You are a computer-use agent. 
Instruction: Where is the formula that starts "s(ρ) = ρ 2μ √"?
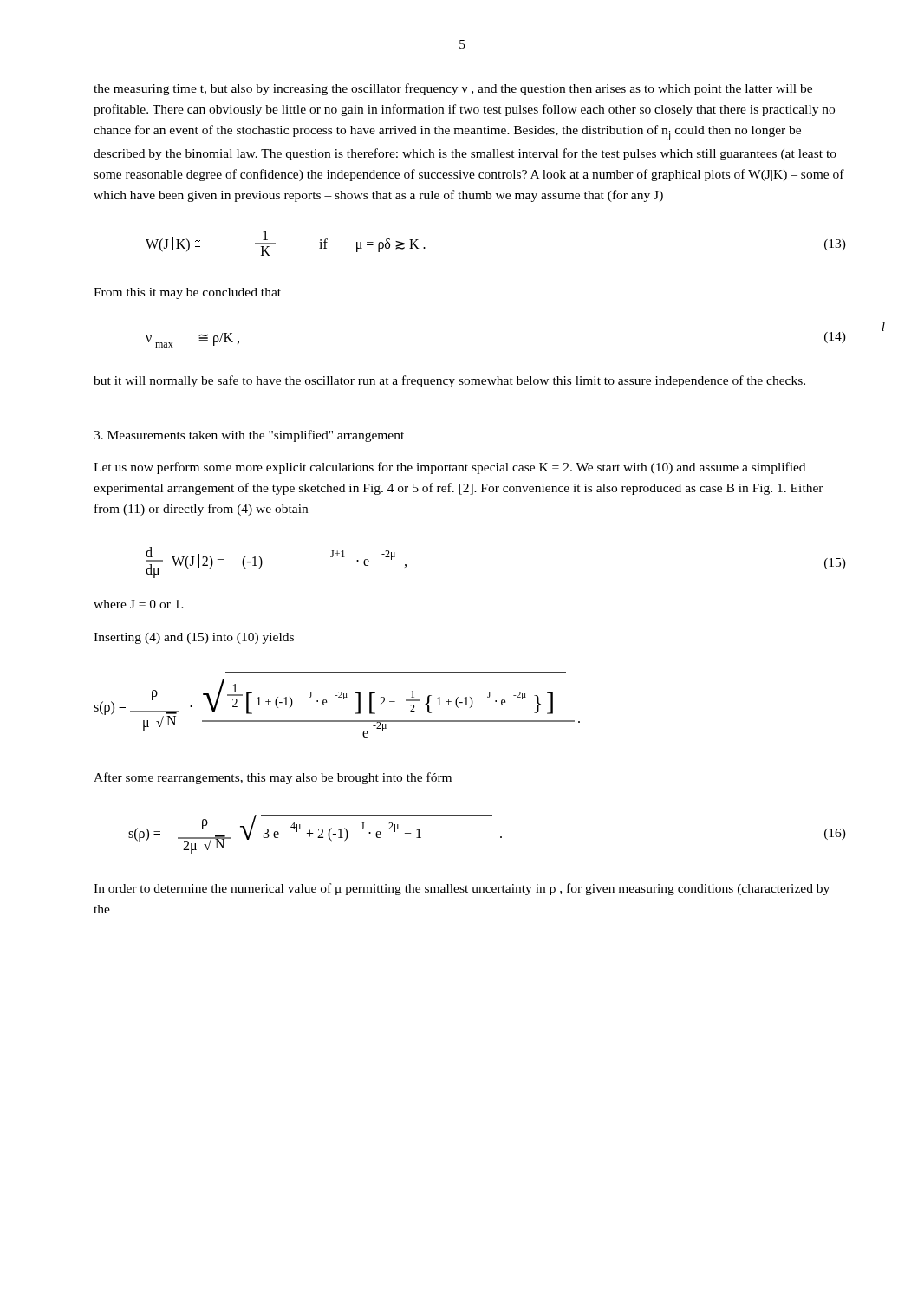point(470,833)
